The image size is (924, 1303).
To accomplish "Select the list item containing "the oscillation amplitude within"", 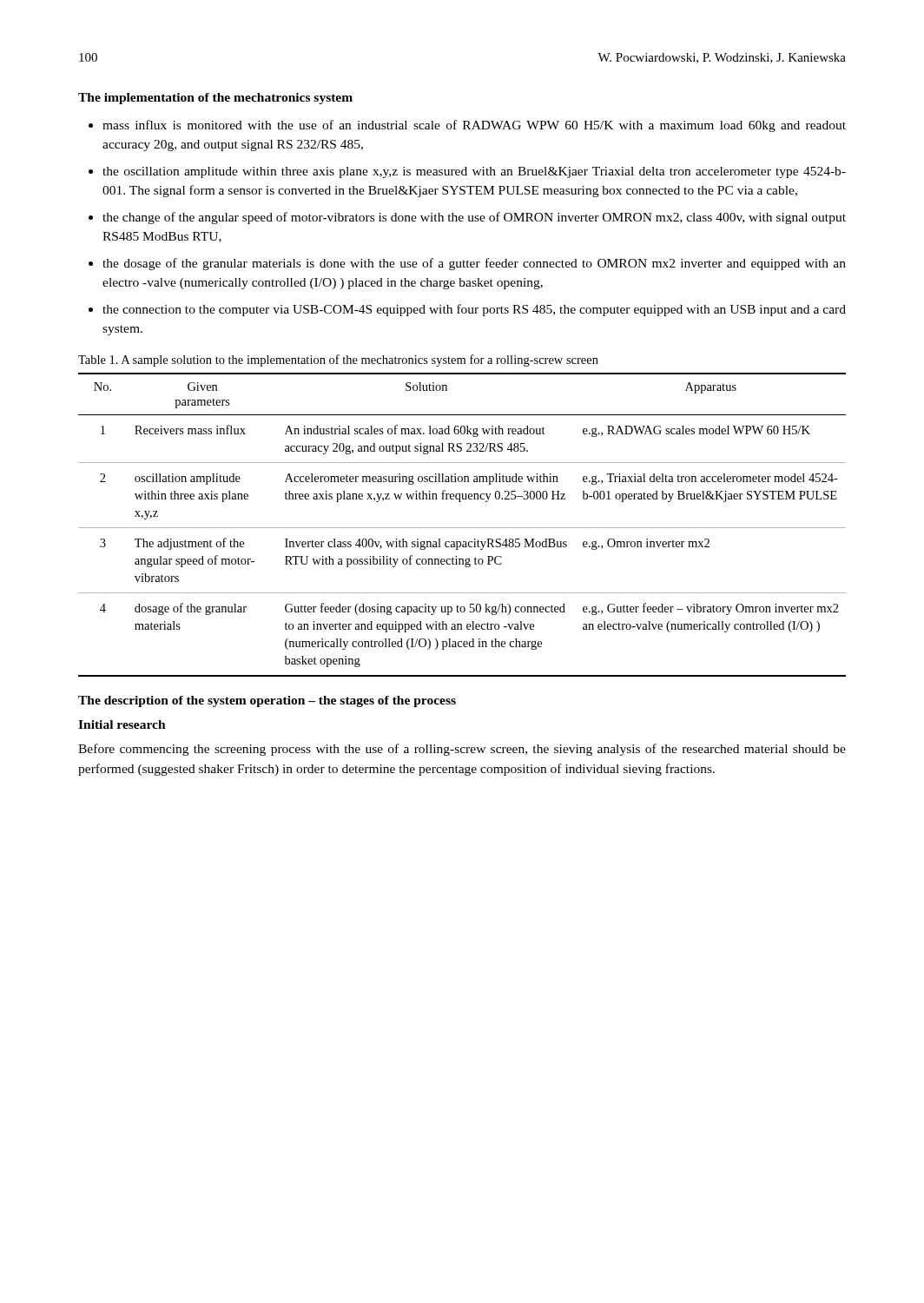I will 474,180.
